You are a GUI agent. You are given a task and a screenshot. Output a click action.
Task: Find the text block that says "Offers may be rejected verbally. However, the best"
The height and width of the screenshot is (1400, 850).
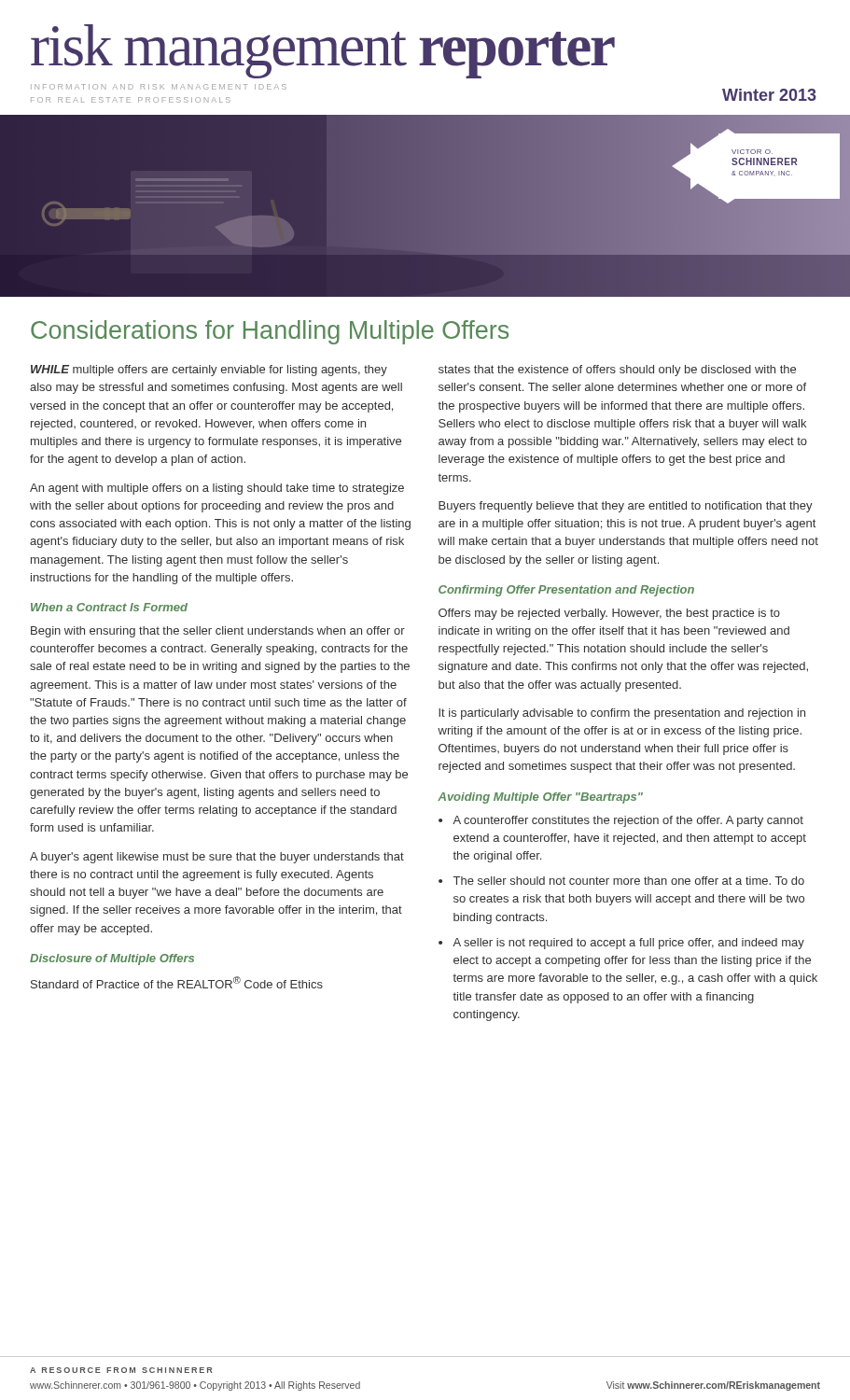pyautogui.click(x=624, y=648)
